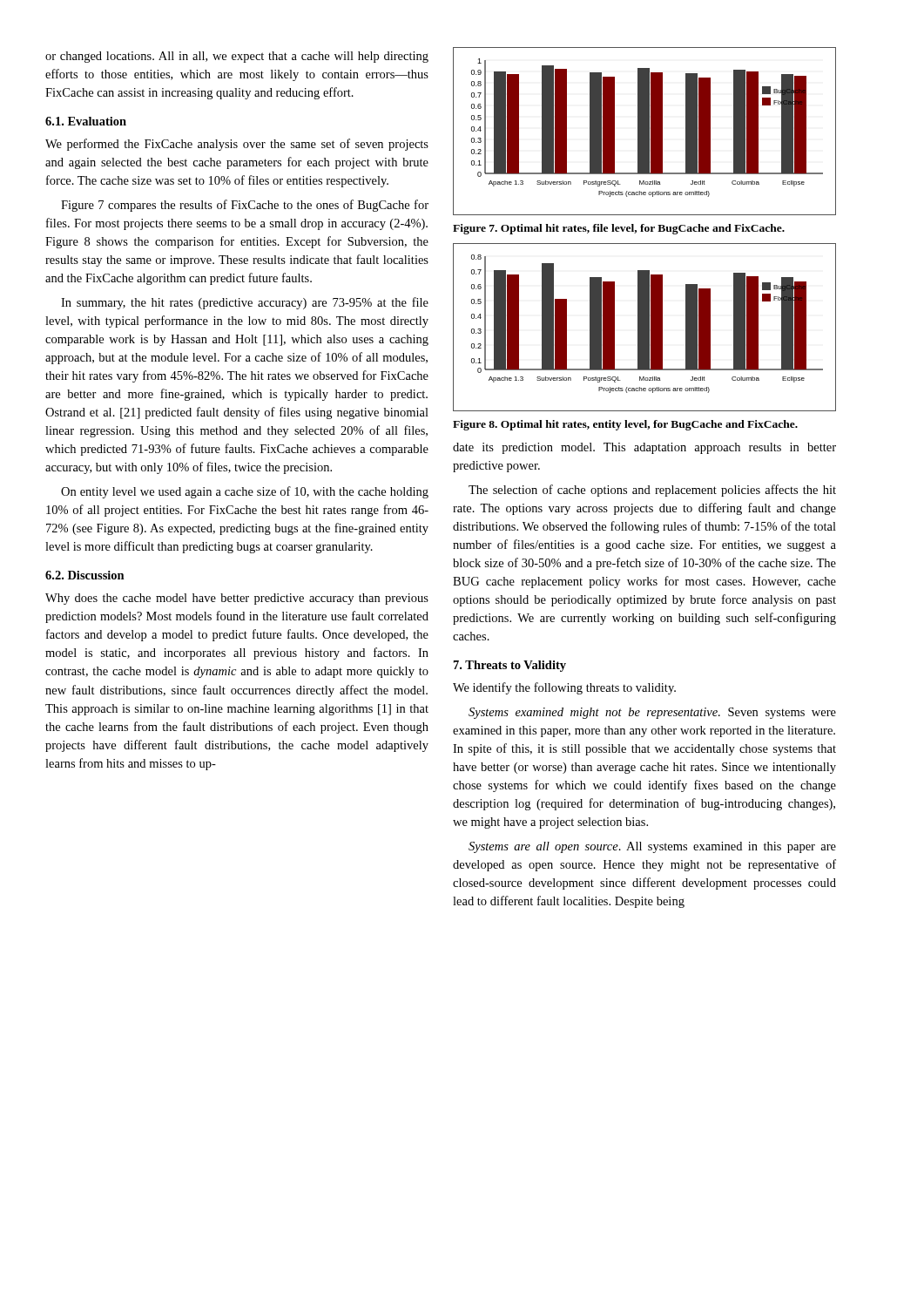Point to the element starting "or changed locations. All"
This screenshot has width=924, height=1307.
(x=237, y=74)
